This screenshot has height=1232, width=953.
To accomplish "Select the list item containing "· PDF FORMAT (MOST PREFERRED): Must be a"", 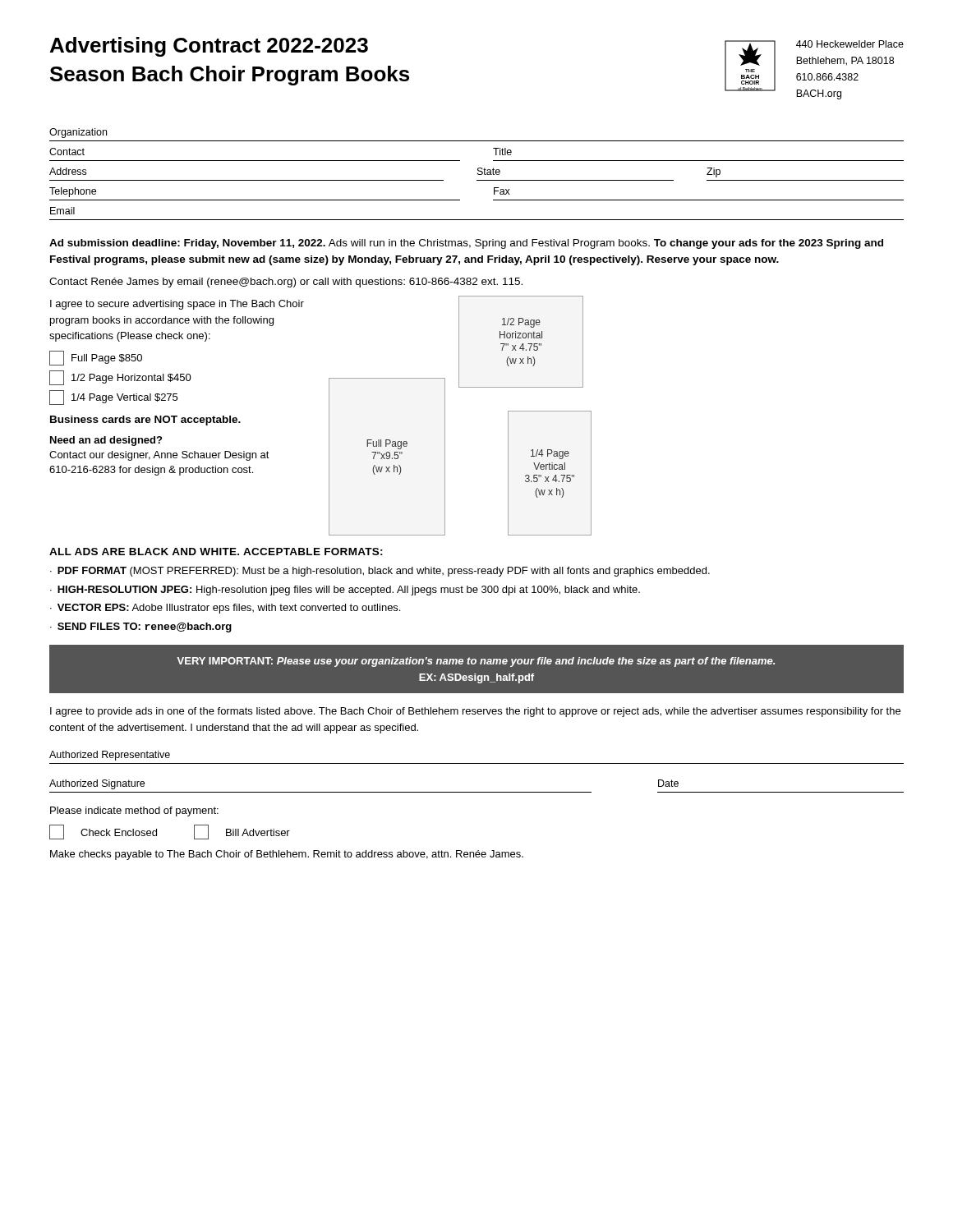I will pyautogui.click(x=380, y=571).
